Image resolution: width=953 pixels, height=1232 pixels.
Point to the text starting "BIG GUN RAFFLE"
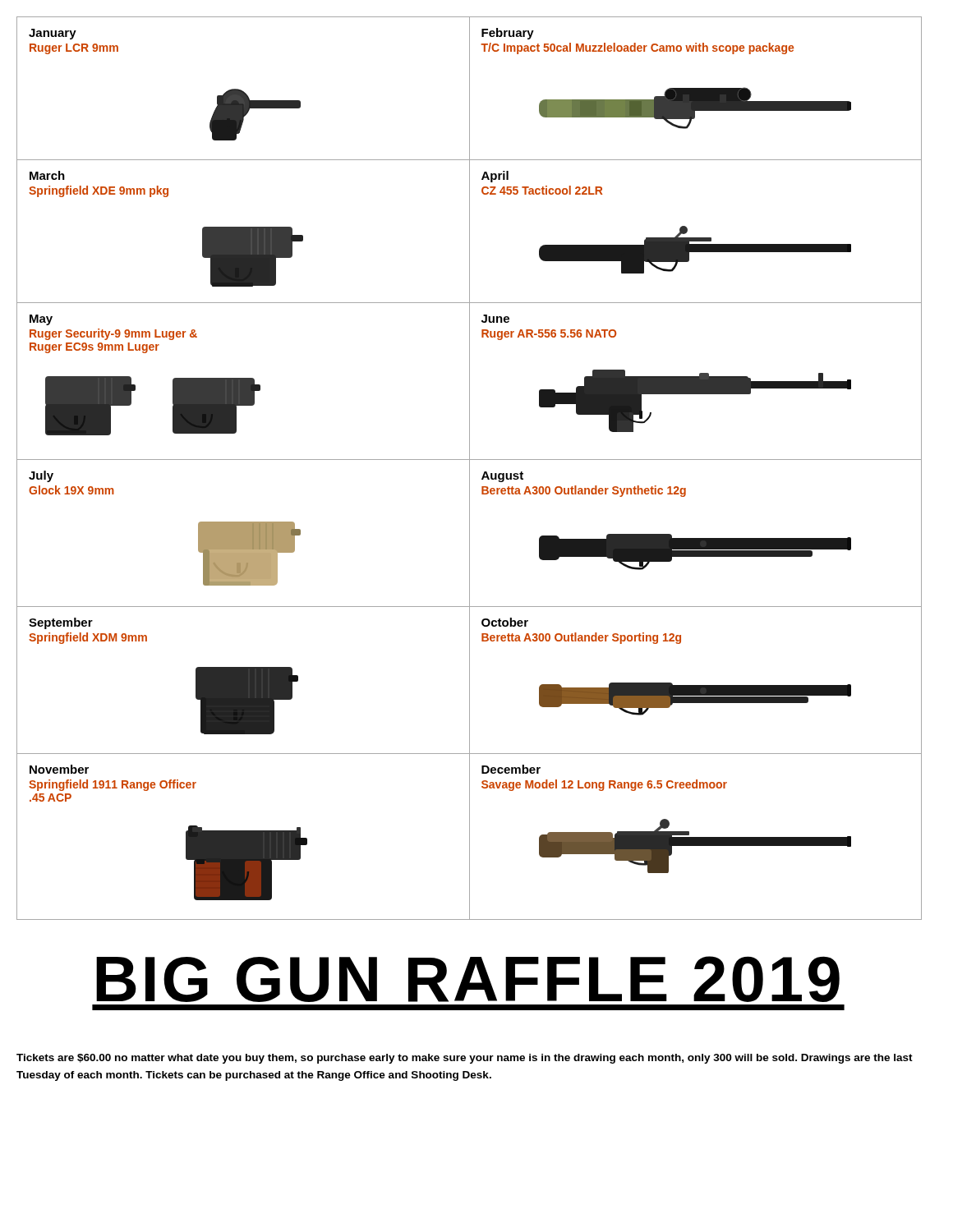coord(468,980)
